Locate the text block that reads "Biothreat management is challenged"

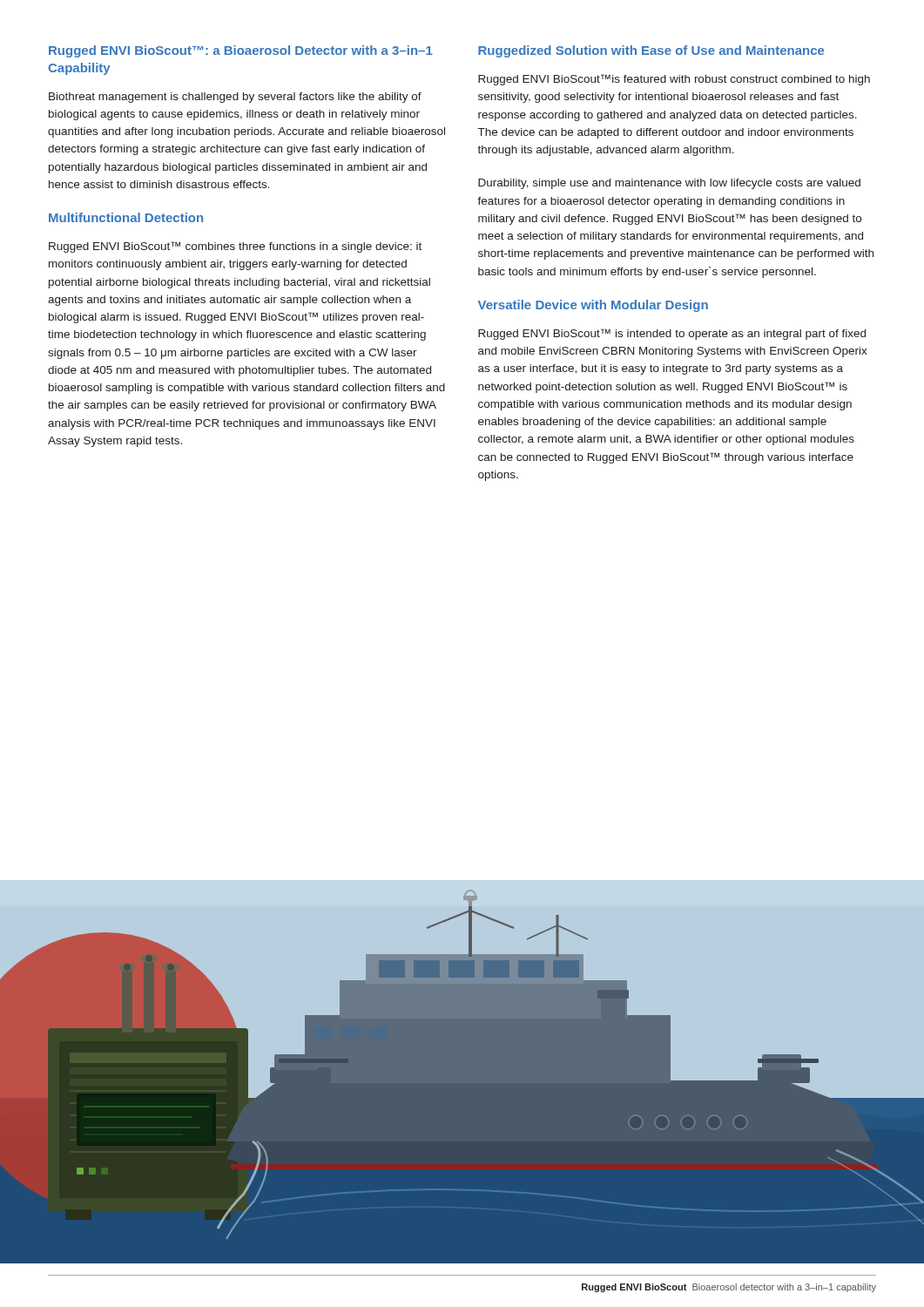(x=247, y=141)
